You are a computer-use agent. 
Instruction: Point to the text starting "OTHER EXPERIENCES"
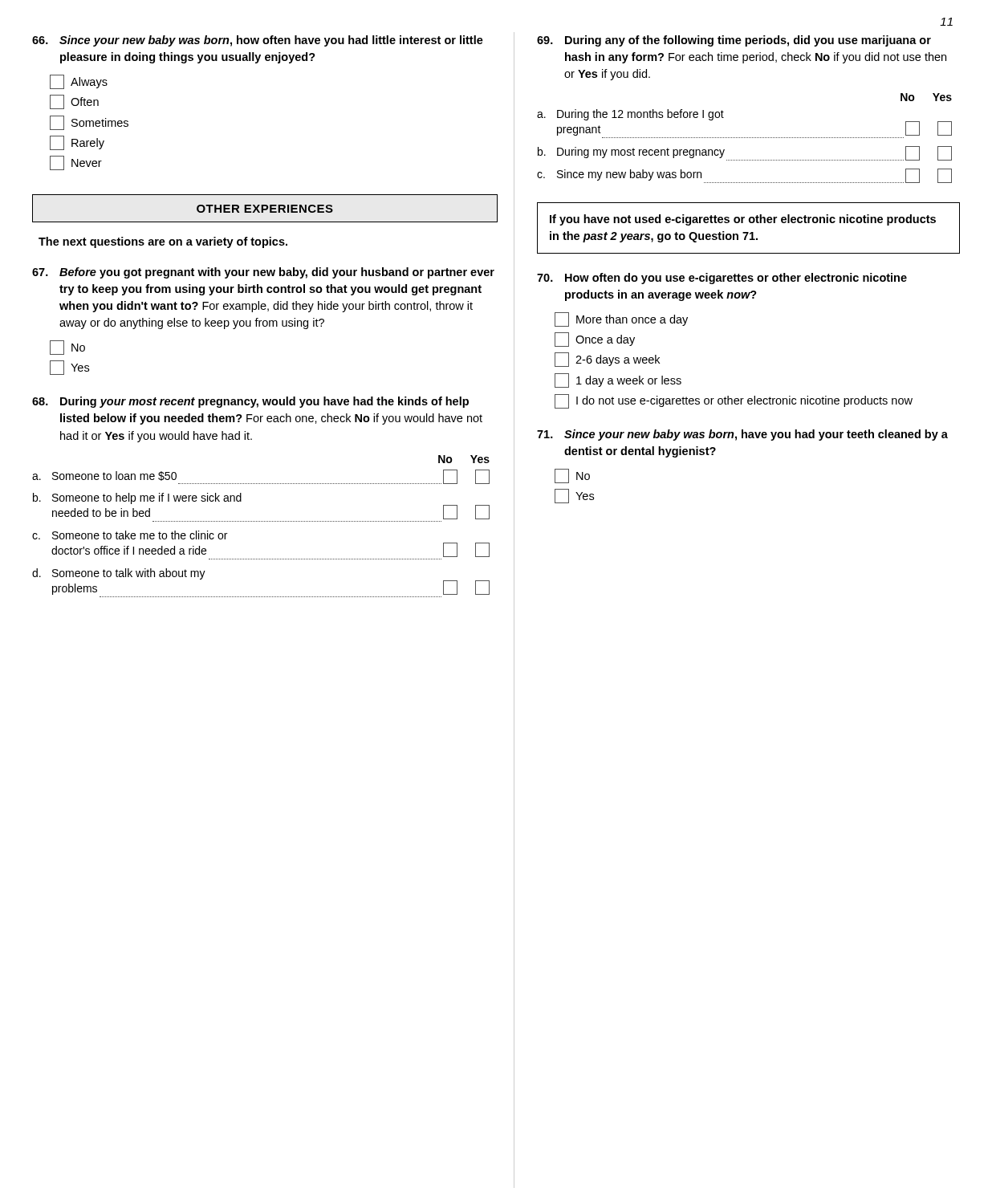(x=265, y=208)
